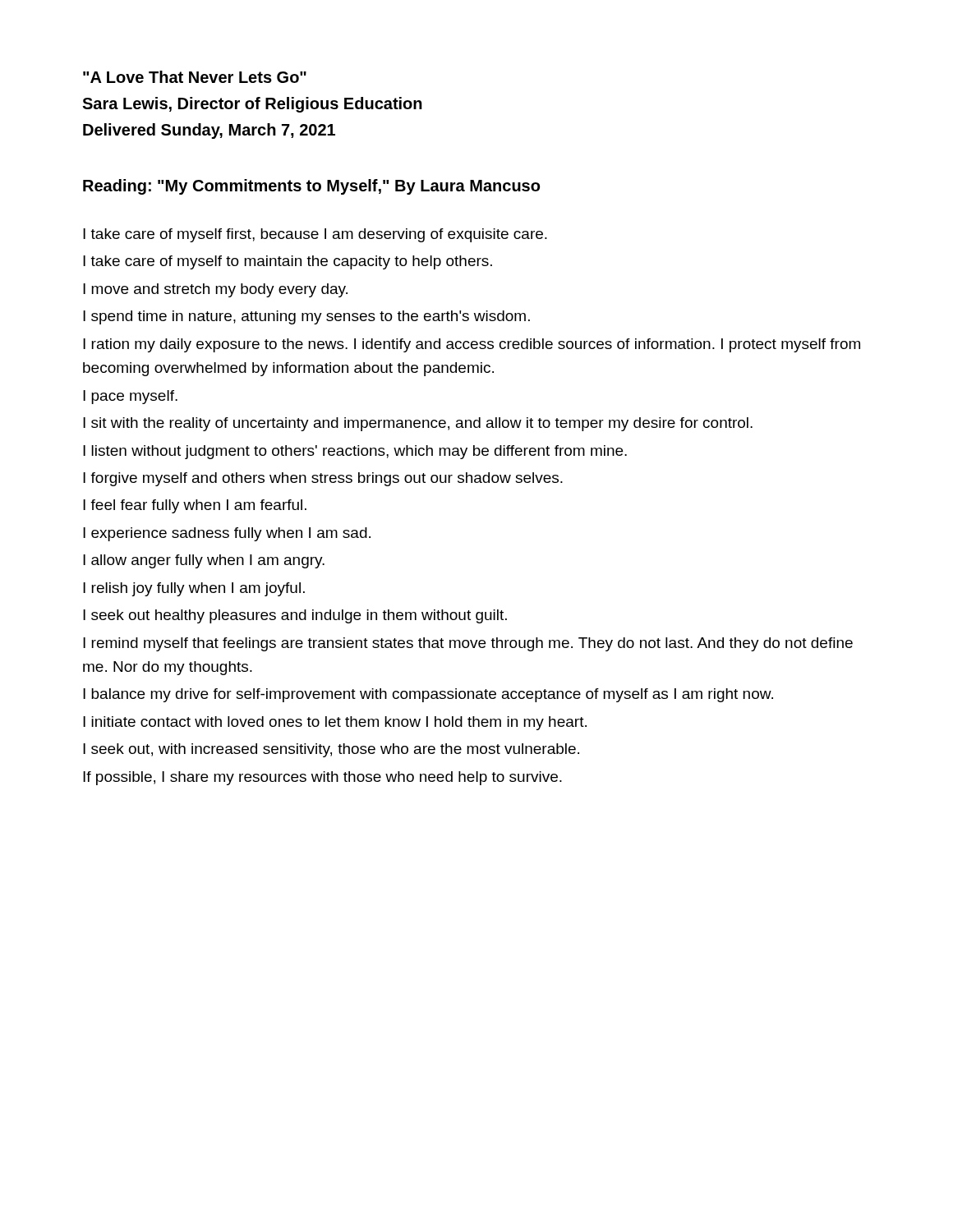Viewport: 953px width, 1232px height.
Task: Select the list item with the text "I remind myself that feelings are transient states"
Action: pyautogui.click(x=468, y=654)
